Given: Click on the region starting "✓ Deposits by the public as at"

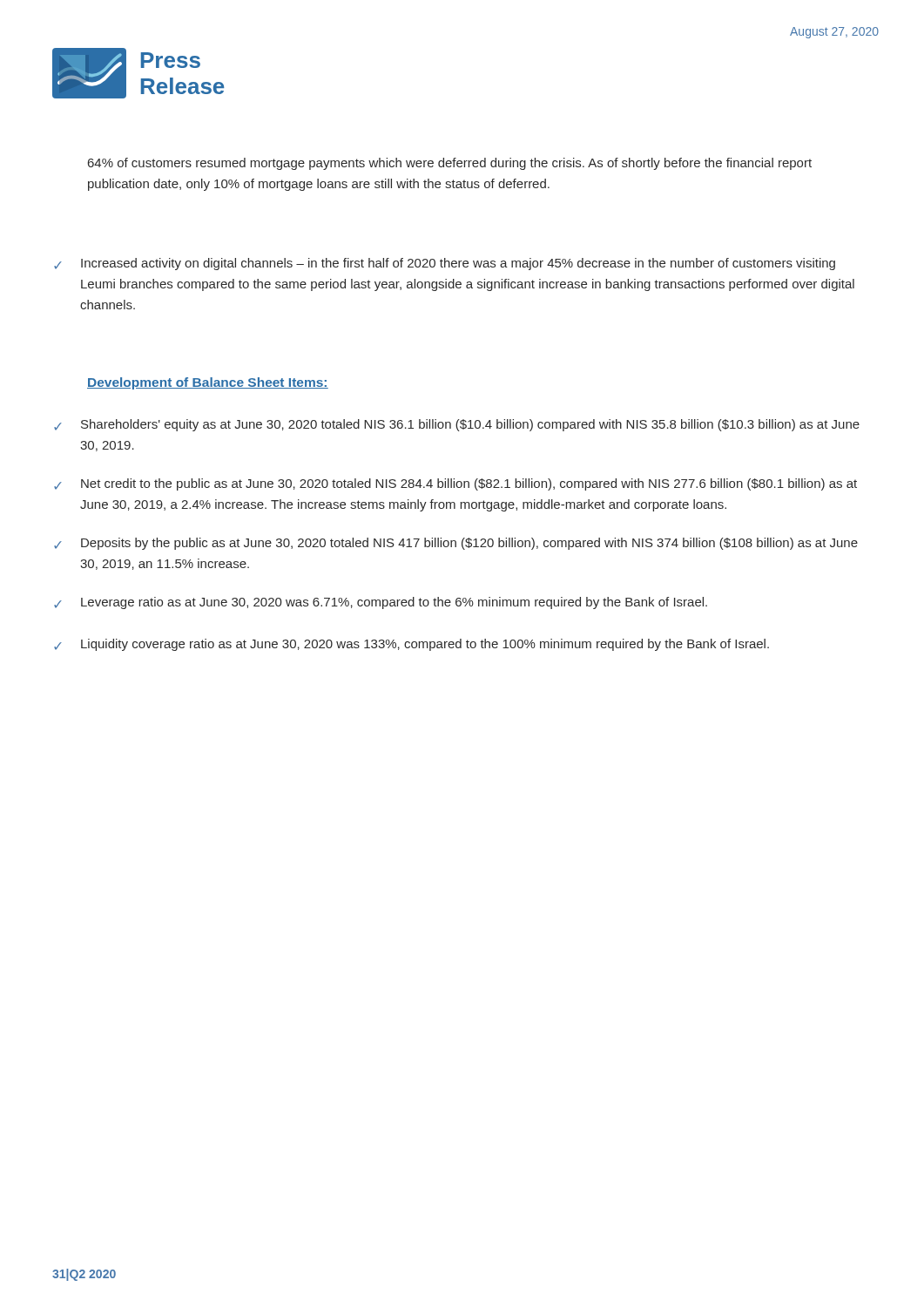Looking at the screenshot, I should pyautogui.click(x=462, y=553).
